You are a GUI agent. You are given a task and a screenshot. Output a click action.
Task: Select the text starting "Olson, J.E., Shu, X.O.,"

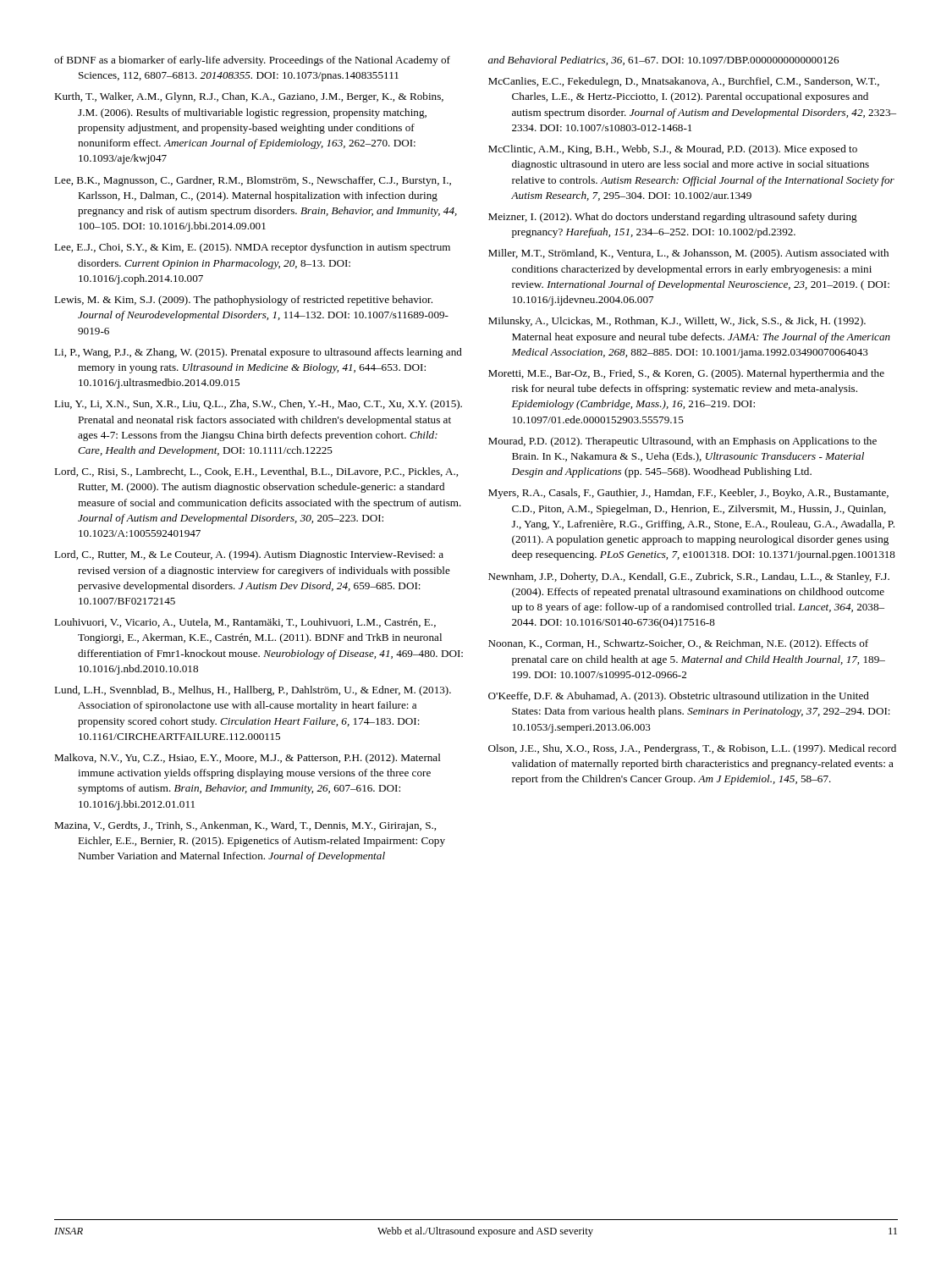click(692, 763)
